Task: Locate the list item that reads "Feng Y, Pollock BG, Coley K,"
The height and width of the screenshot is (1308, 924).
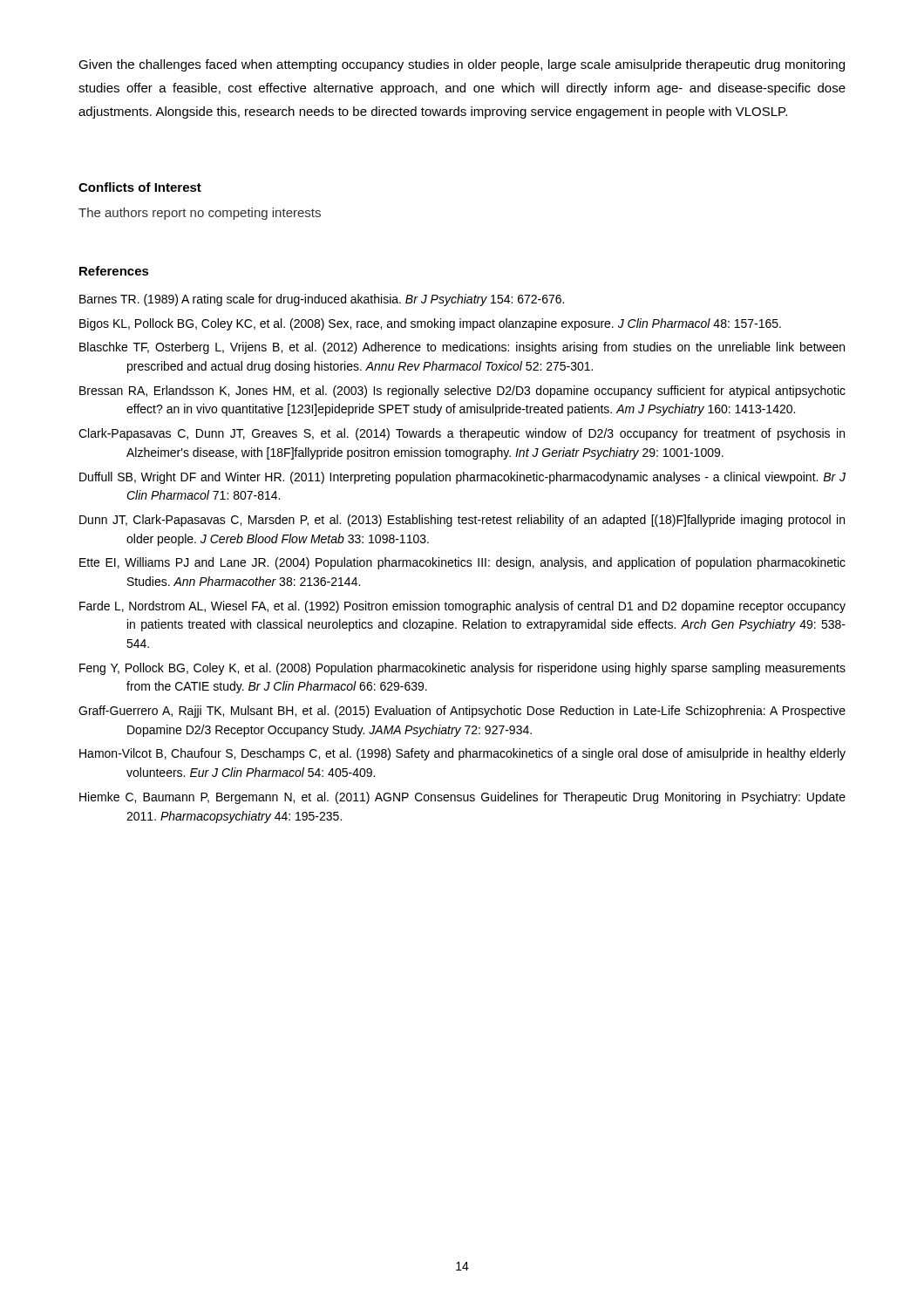Action: coord(462,677)
